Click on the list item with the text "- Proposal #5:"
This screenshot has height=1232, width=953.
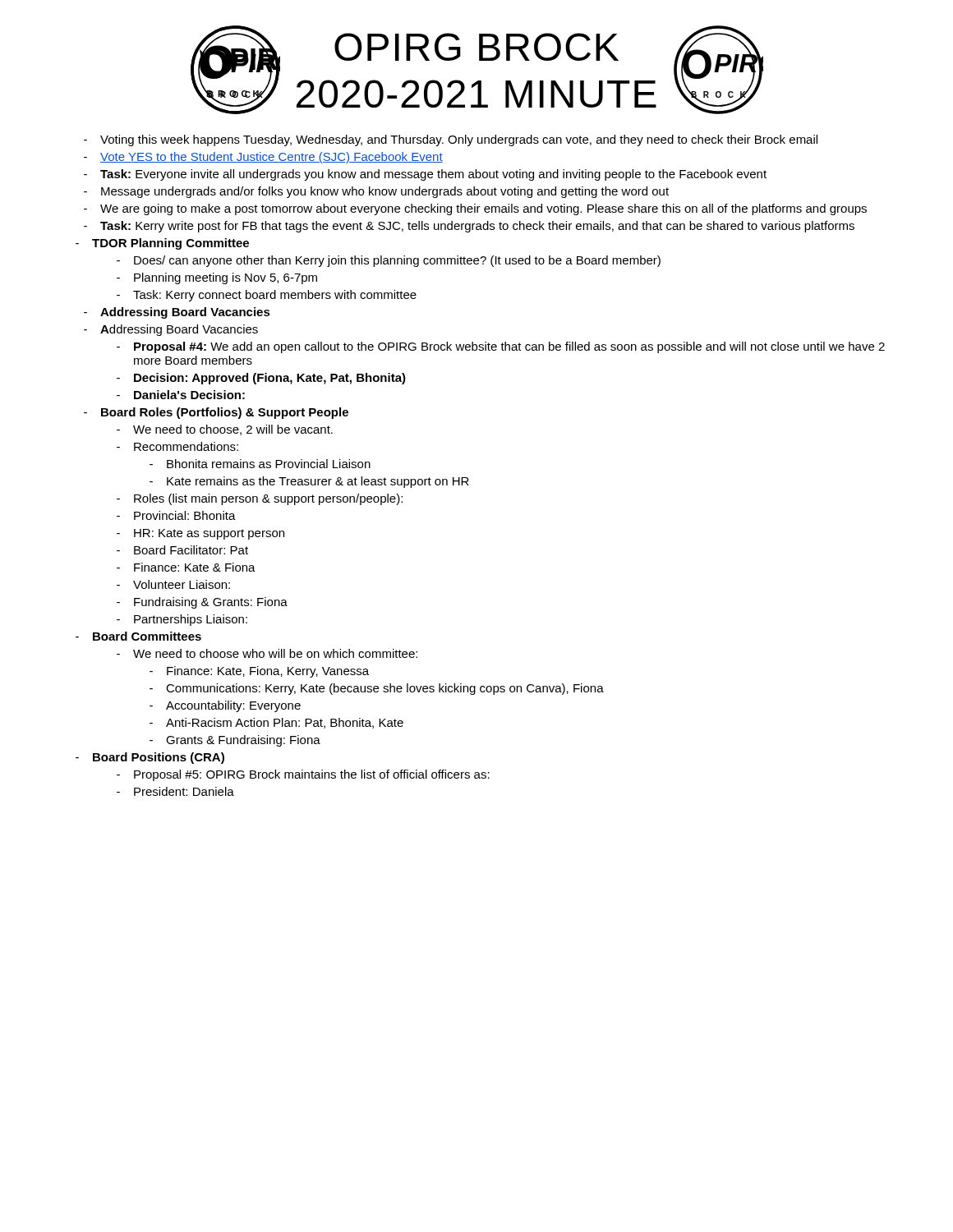click(x=303, y=775)
